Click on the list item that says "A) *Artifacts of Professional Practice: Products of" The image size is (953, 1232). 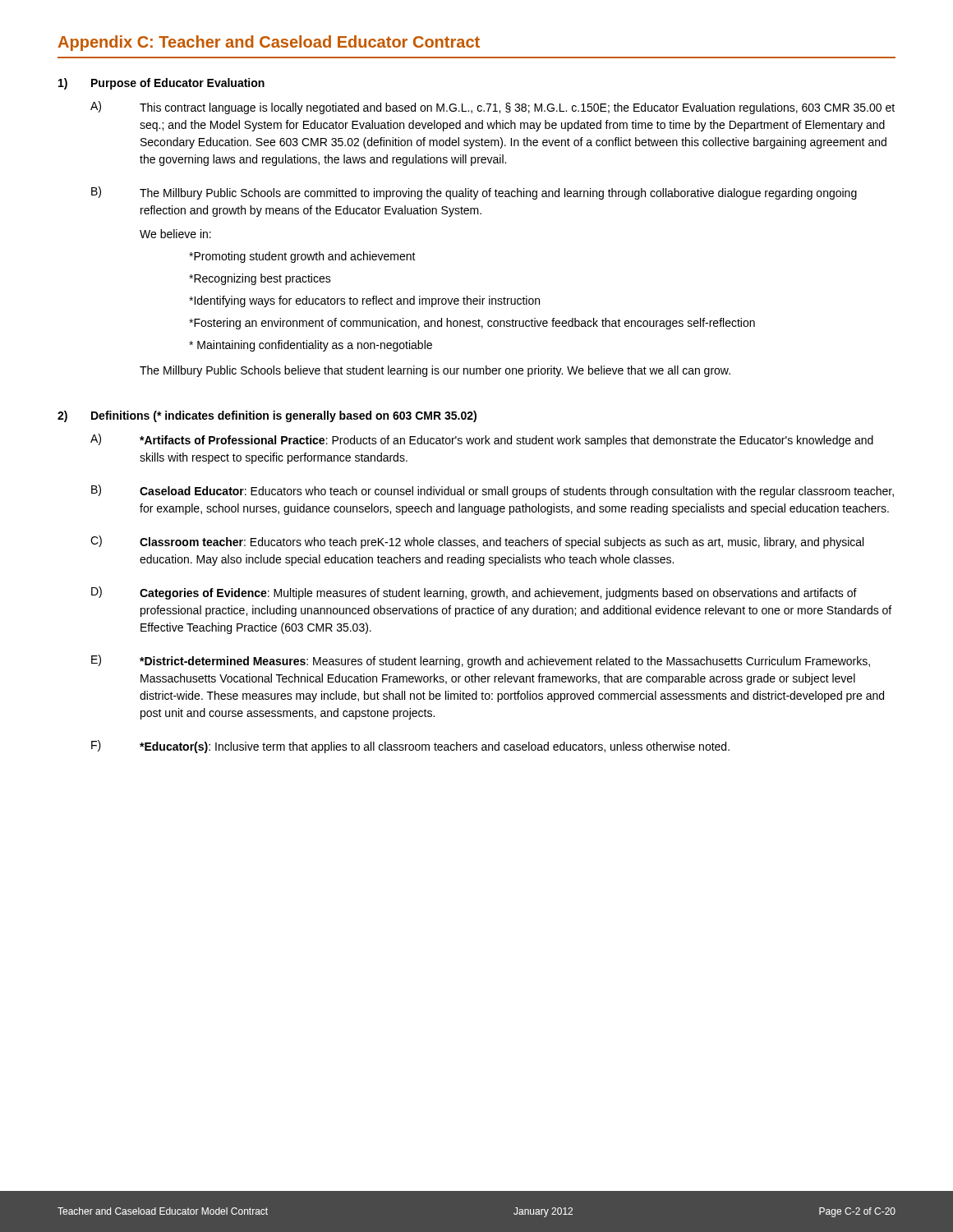493,452
